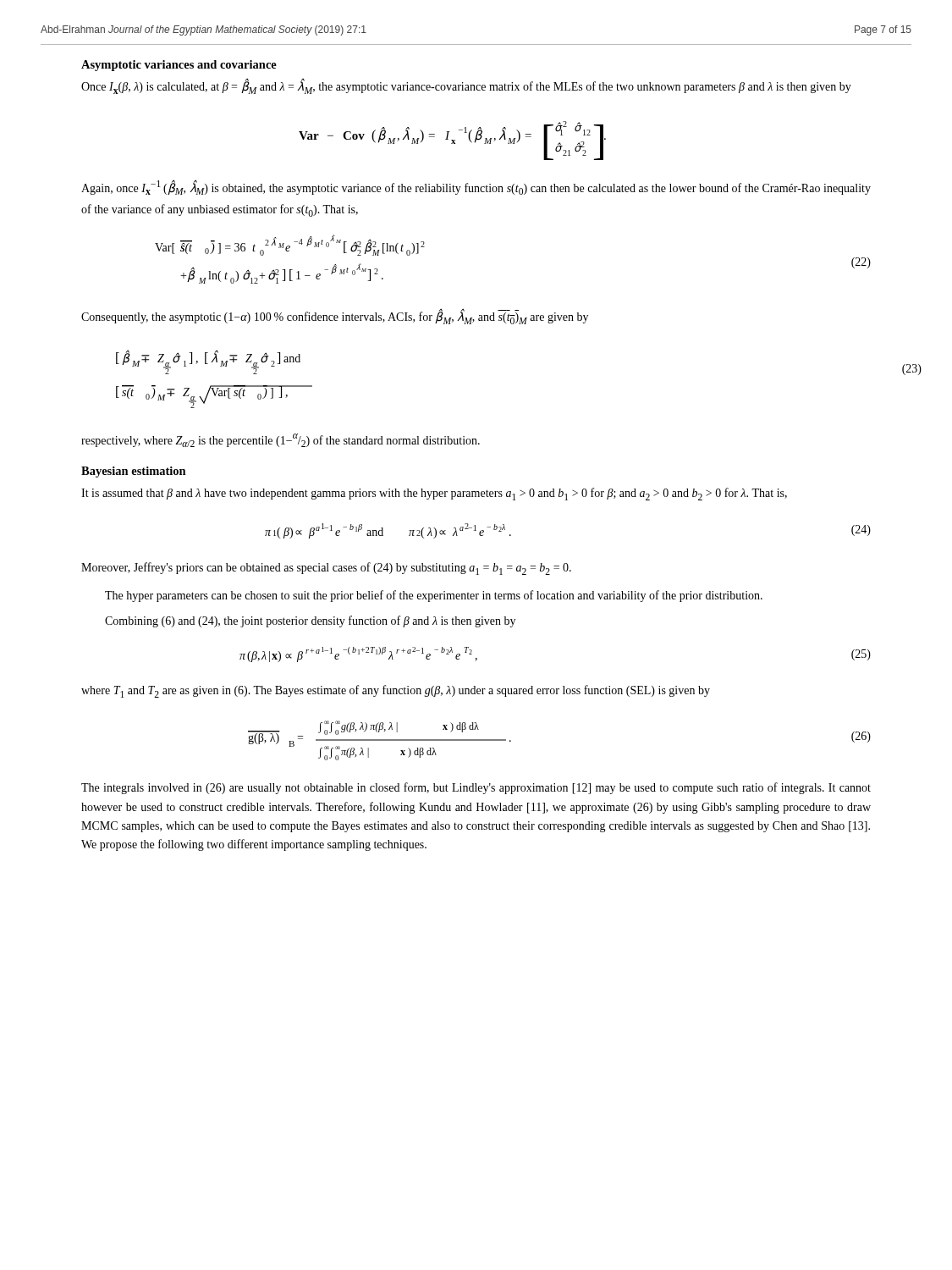Locate the text block that reads "Consequently, the asymptotic (1−α) 100 % confidence"
952x1270 pixels.
click(335, 319)
